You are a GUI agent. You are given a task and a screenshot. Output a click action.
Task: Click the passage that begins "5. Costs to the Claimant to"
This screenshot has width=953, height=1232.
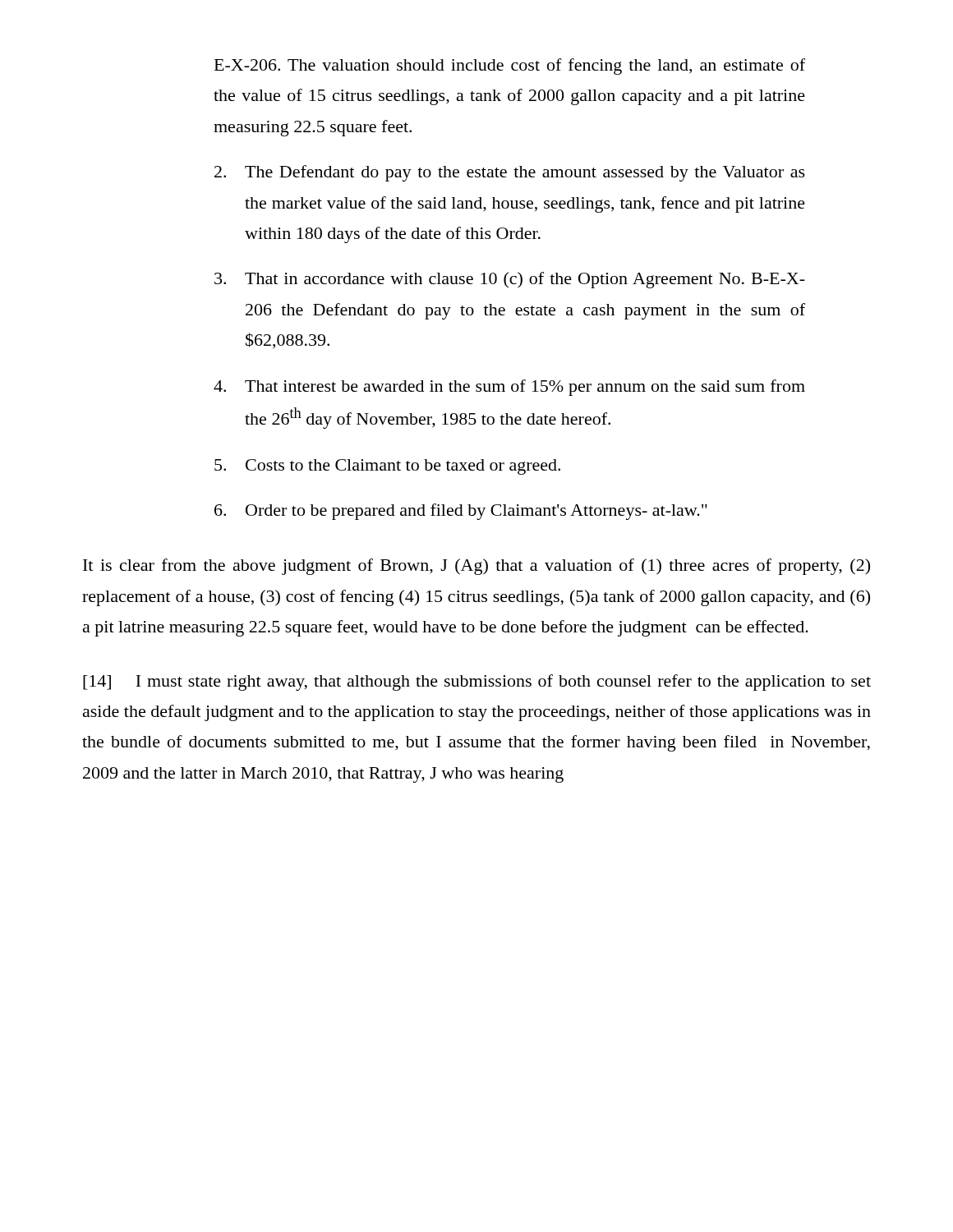[x=509, y=464]
